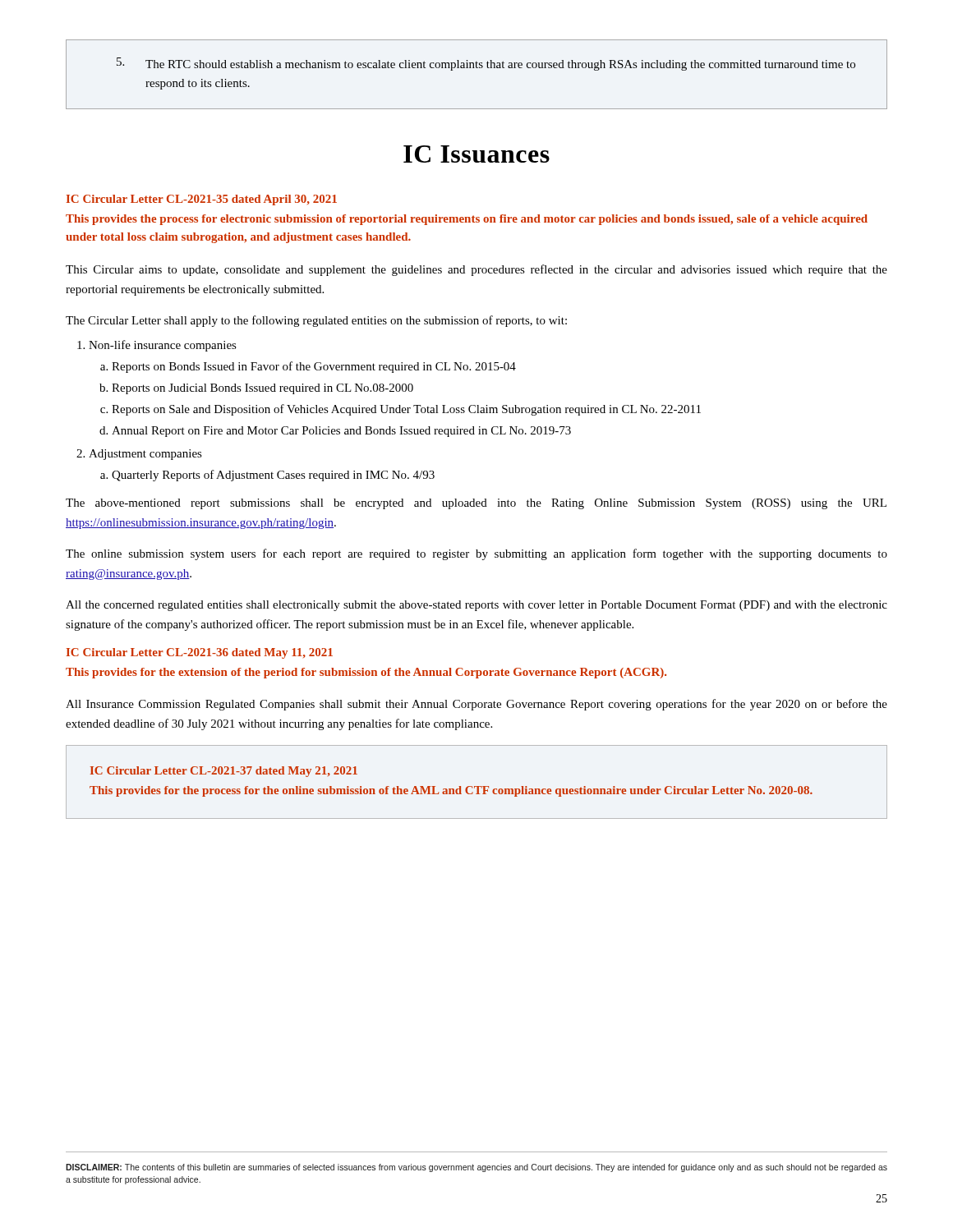Image resolution: width=953 pixels, height=1232 pixels.
Task: Select the text block starting "Non-life insurance companies Reports on Bonds Issued"
Action: click(x=476, y=409)
